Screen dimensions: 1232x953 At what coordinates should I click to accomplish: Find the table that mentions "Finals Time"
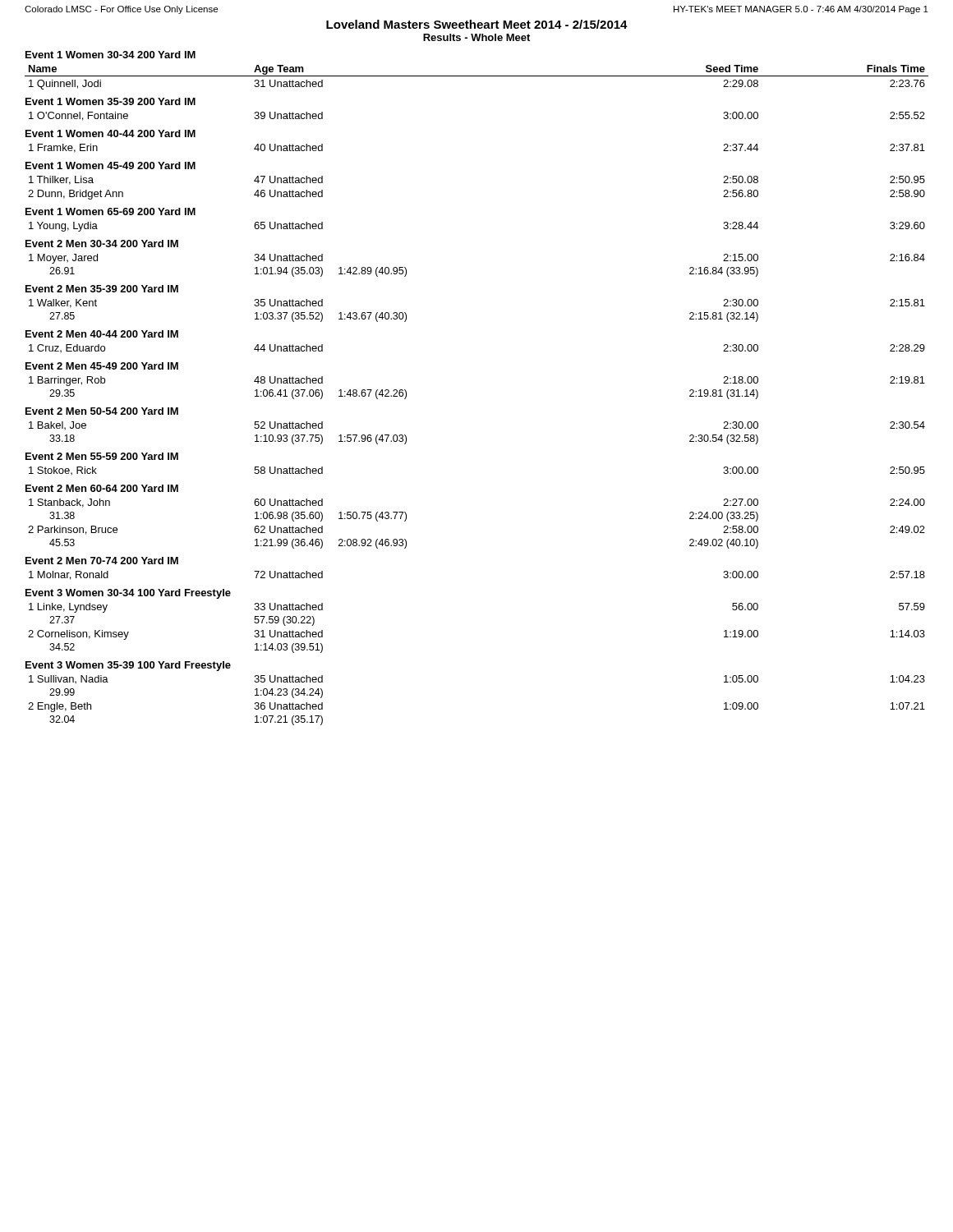coord(476,76)
